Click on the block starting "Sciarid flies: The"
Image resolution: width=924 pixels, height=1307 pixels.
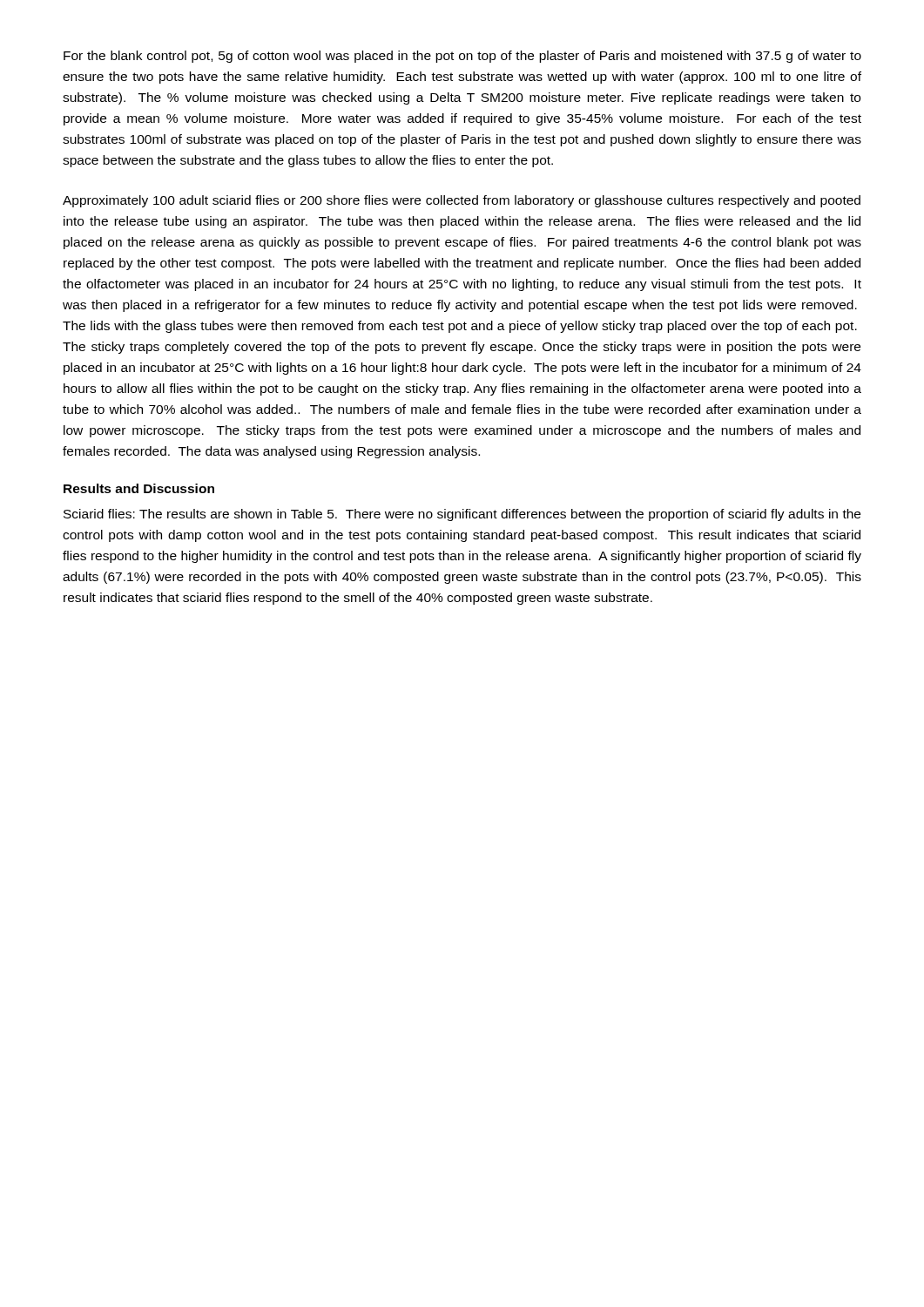pos(462,556)
